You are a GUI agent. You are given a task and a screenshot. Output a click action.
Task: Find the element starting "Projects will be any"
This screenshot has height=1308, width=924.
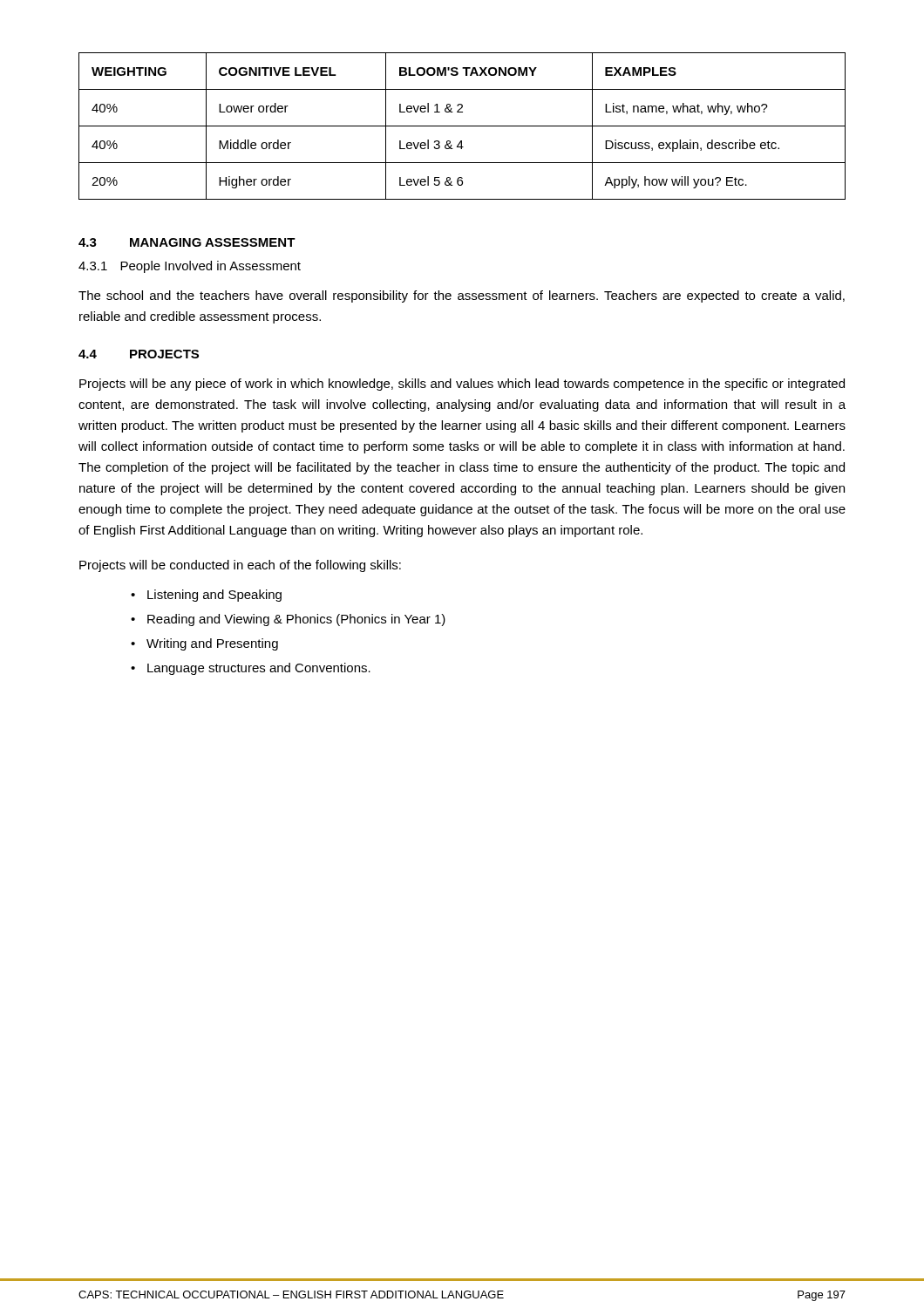click(462, 456)
